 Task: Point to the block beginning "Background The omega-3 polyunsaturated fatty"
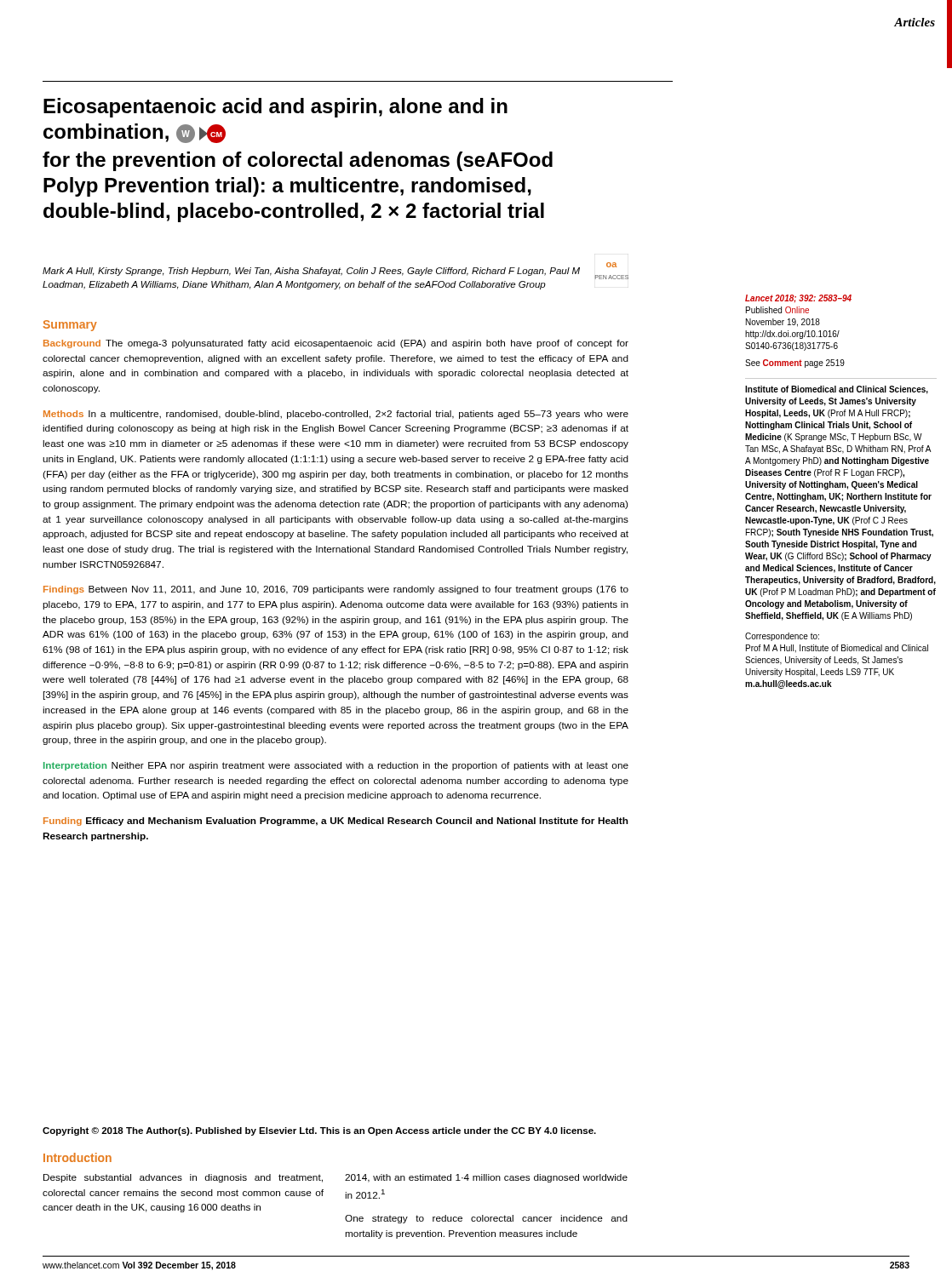pos(335,366)
